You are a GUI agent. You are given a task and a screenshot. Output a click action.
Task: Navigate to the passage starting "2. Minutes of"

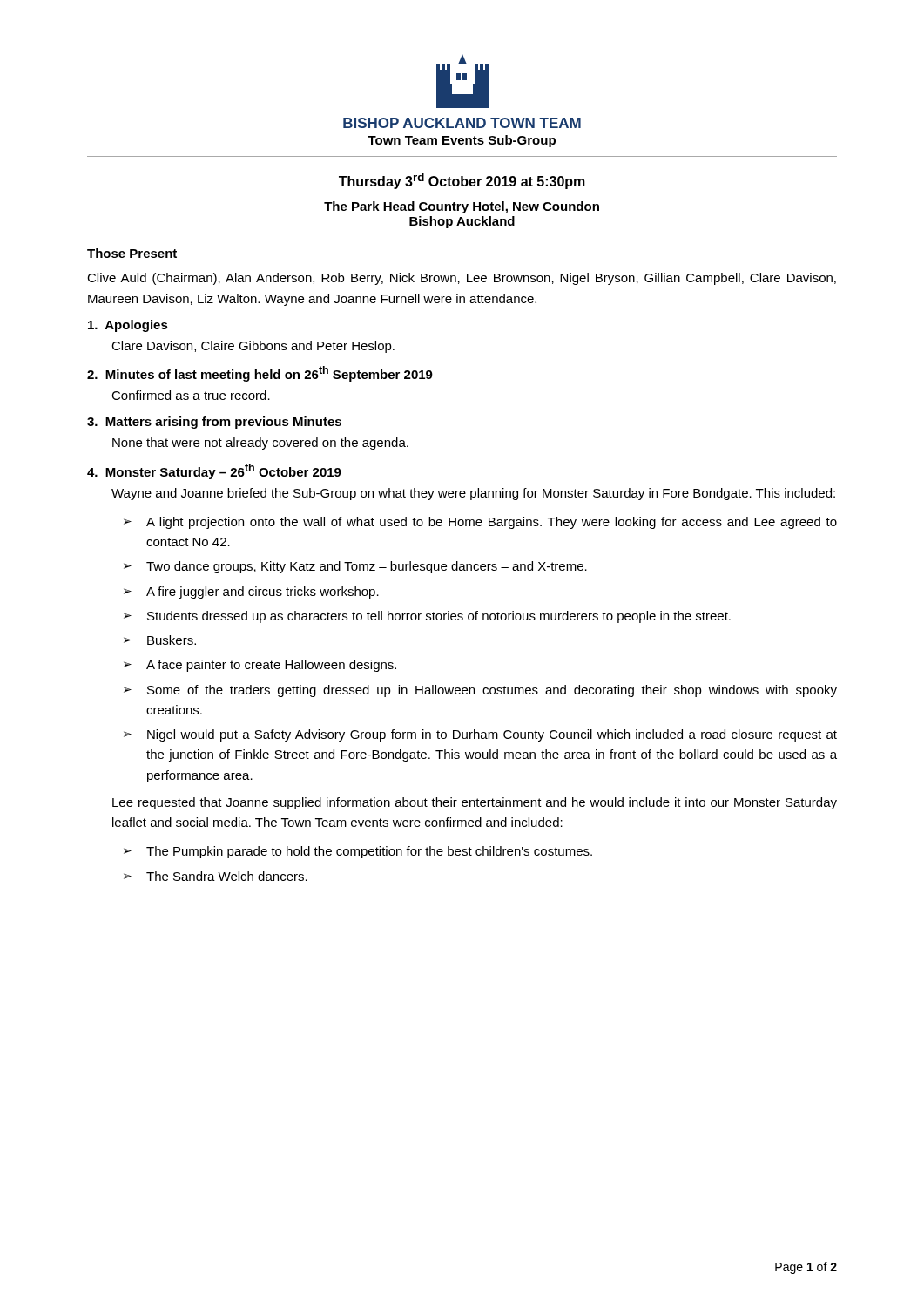[x=260, y=373]
